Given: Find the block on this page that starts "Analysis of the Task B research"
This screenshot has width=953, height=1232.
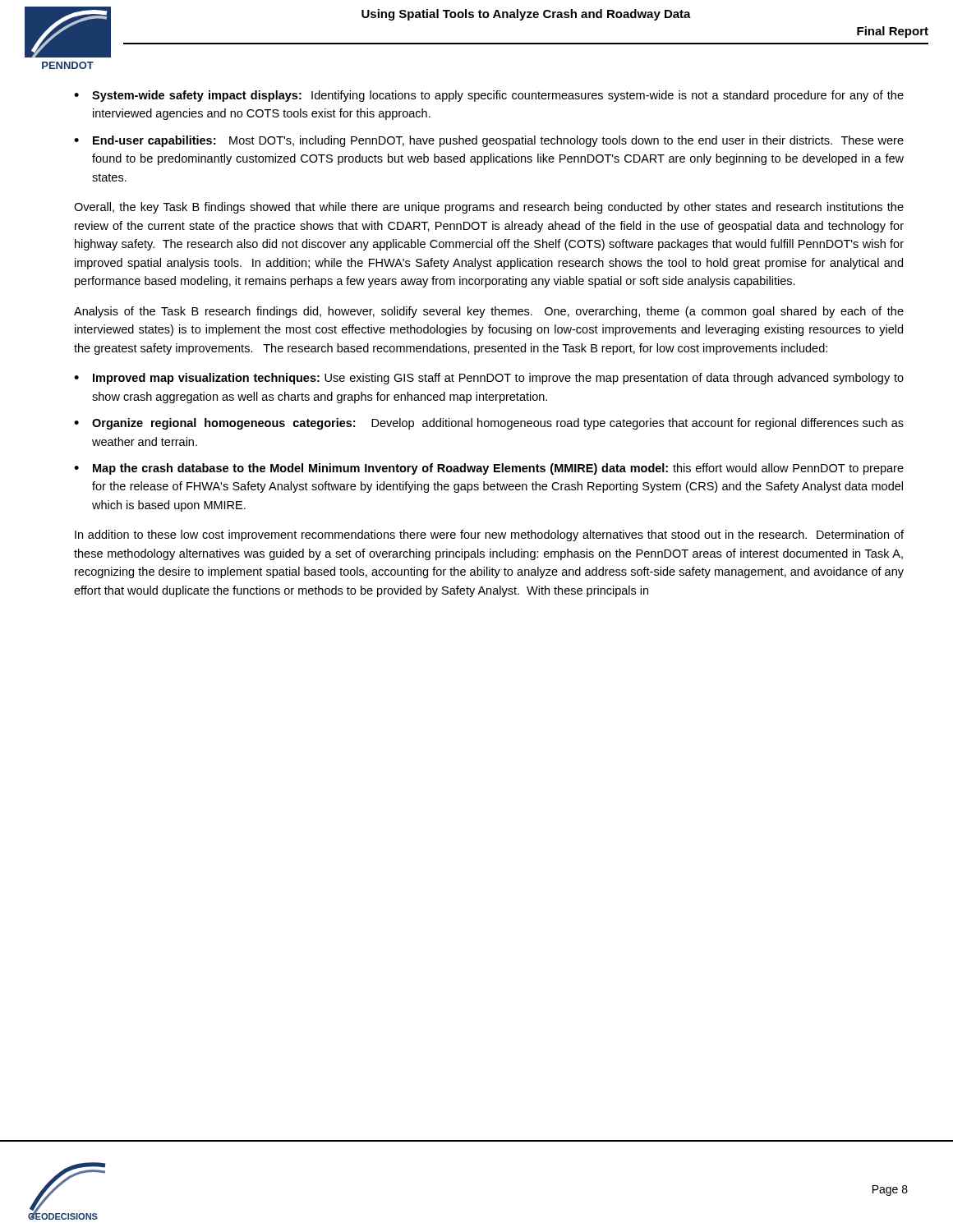Looking at the screenshot, I should pos(489,330).
